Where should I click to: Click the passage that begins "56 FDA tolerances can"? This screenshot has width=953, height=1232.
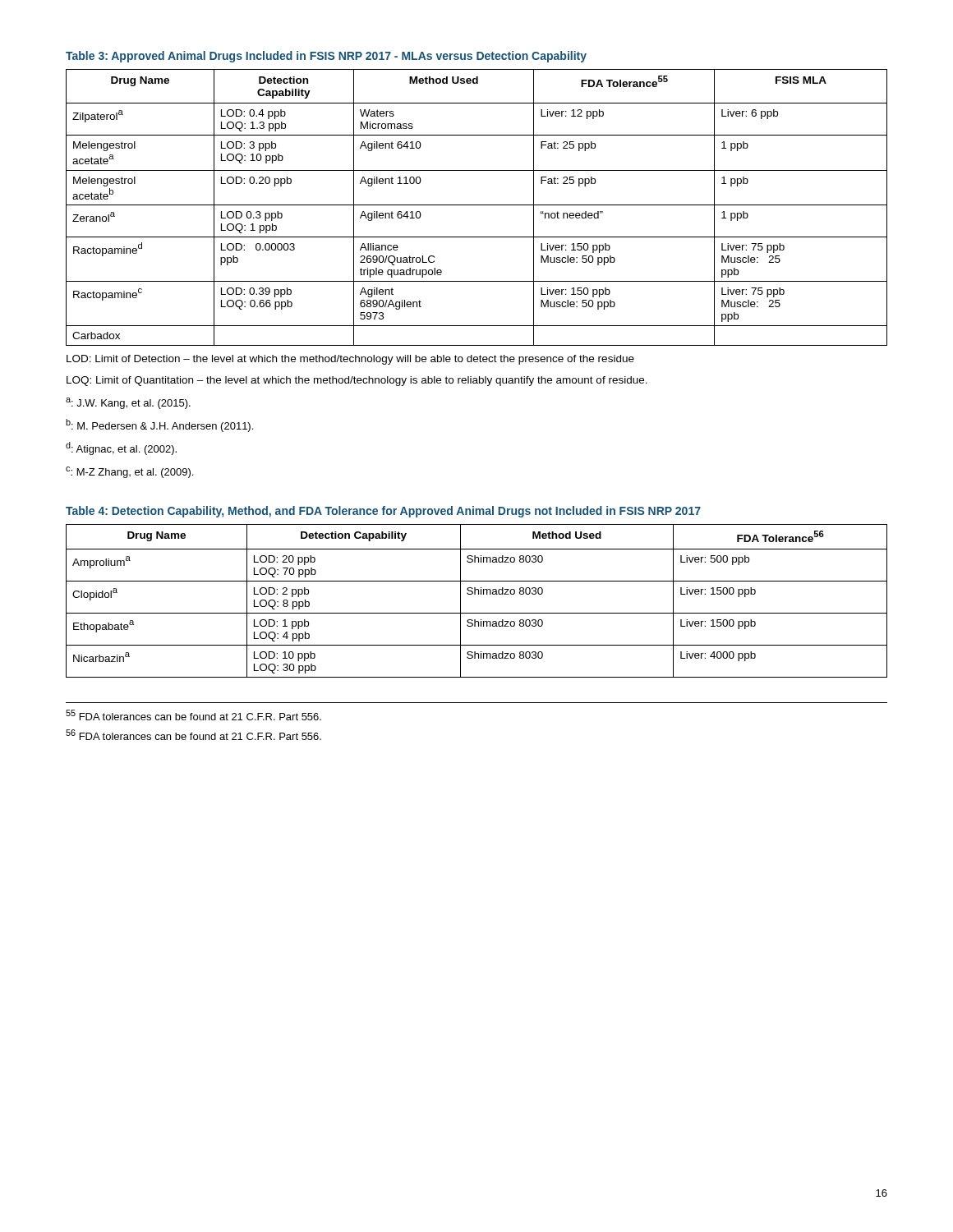pyautogui.click(x=194, y=735)
